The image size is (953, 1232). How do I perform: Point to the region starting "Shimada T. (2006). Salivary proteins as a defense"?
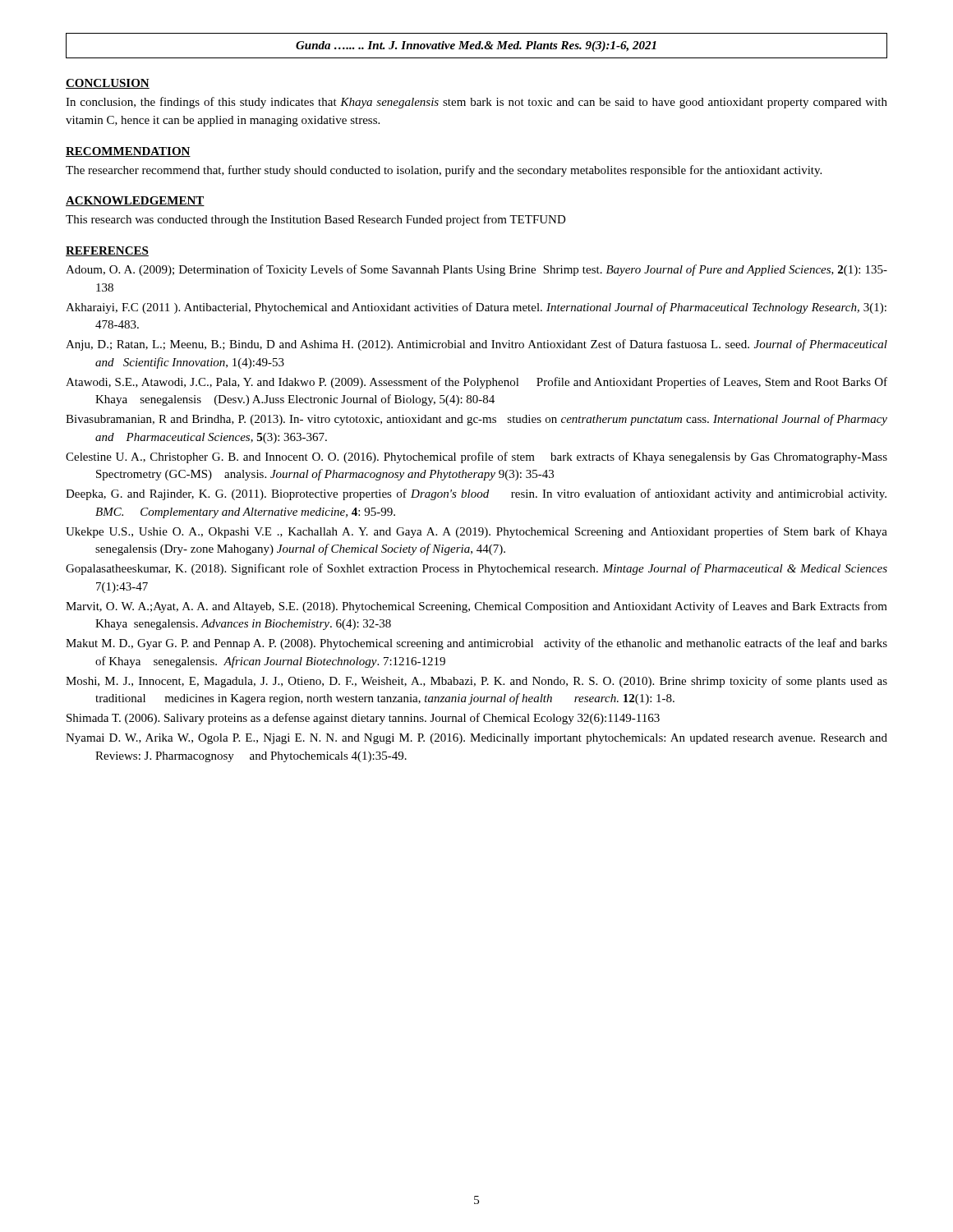pyautogui.click(x=363, y=718)
